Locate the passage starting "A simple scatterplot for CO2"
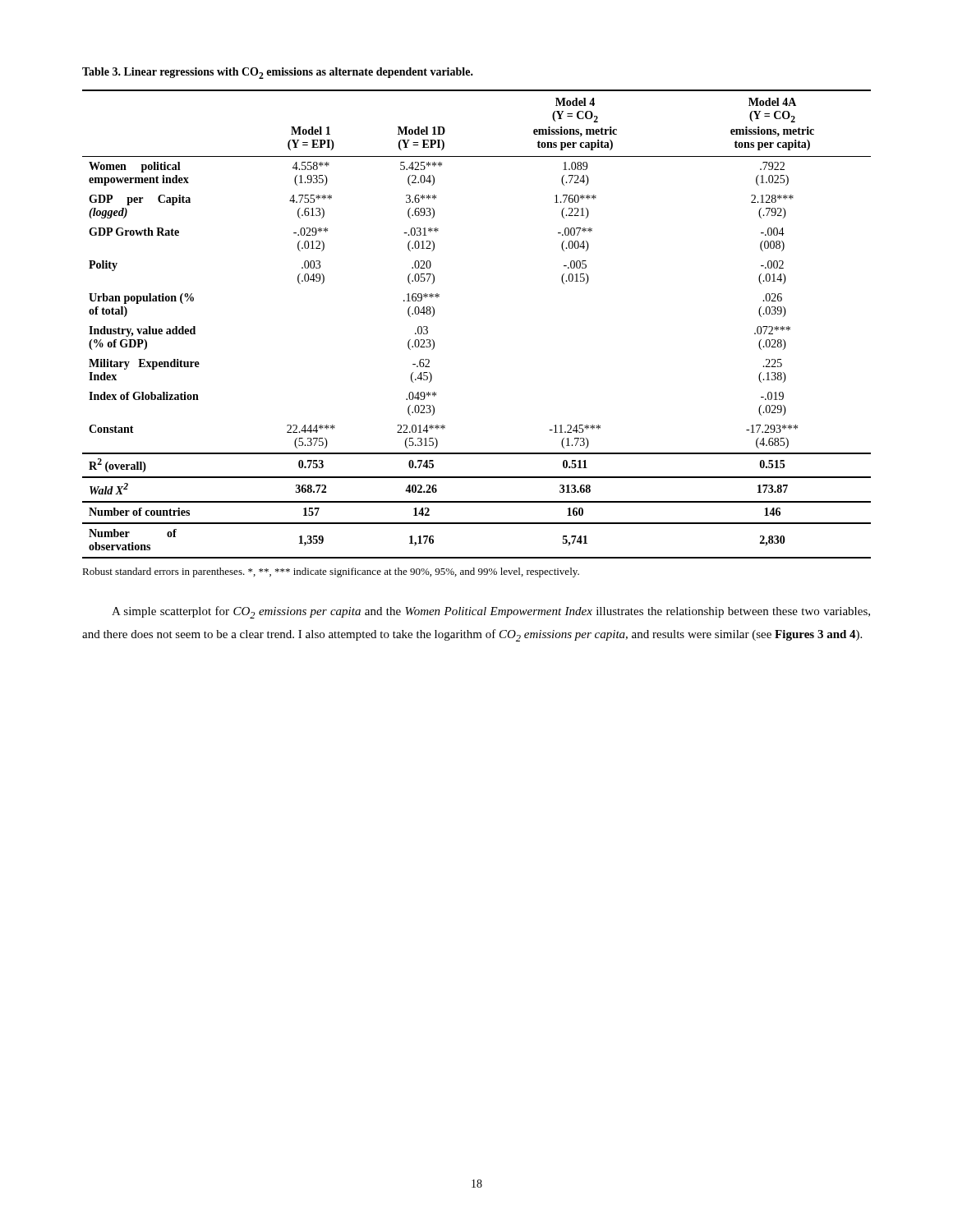 coord(476,624)
